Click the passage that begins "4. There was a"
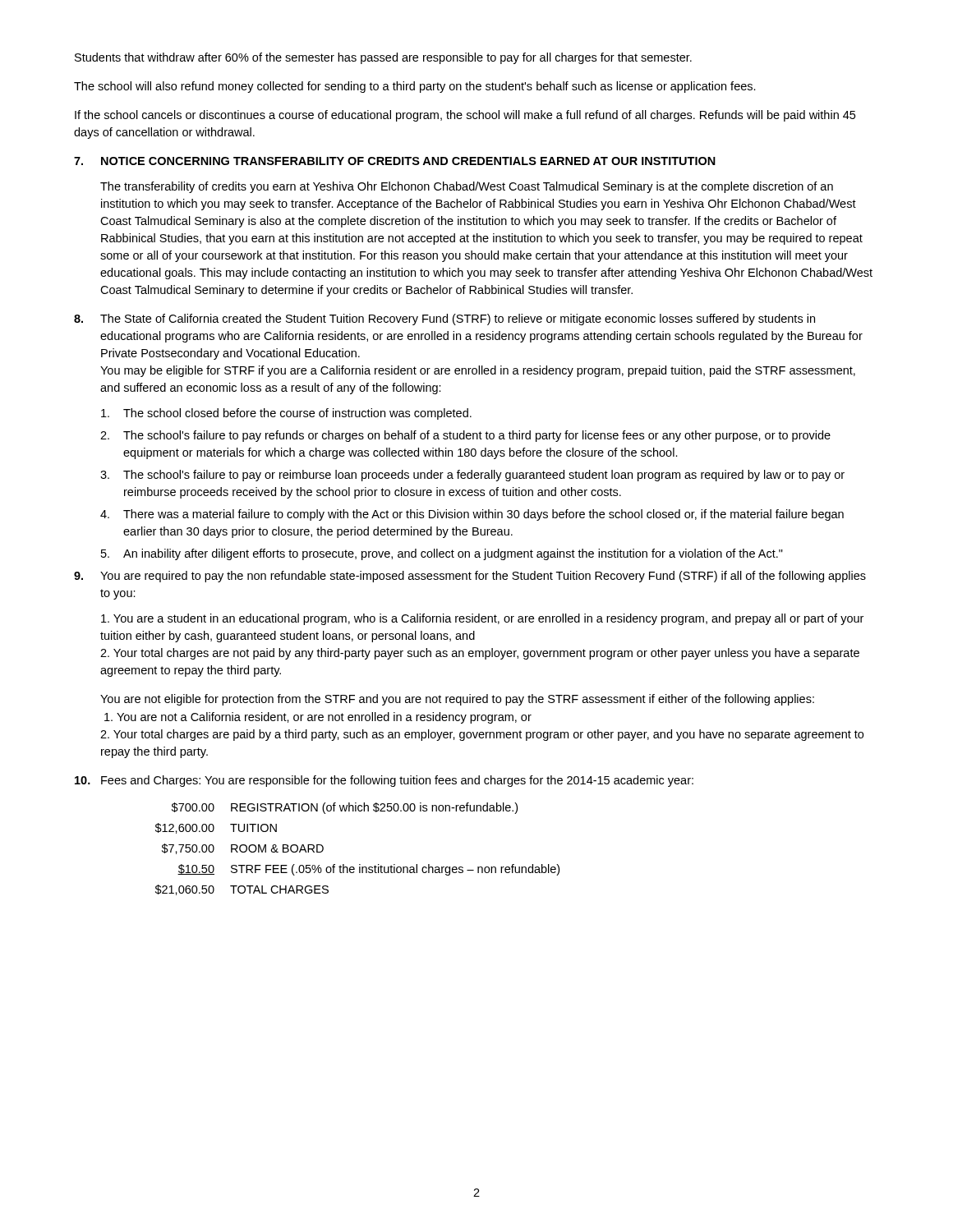953x1232 pixels. pyautogui.click(x=490, y=523)
